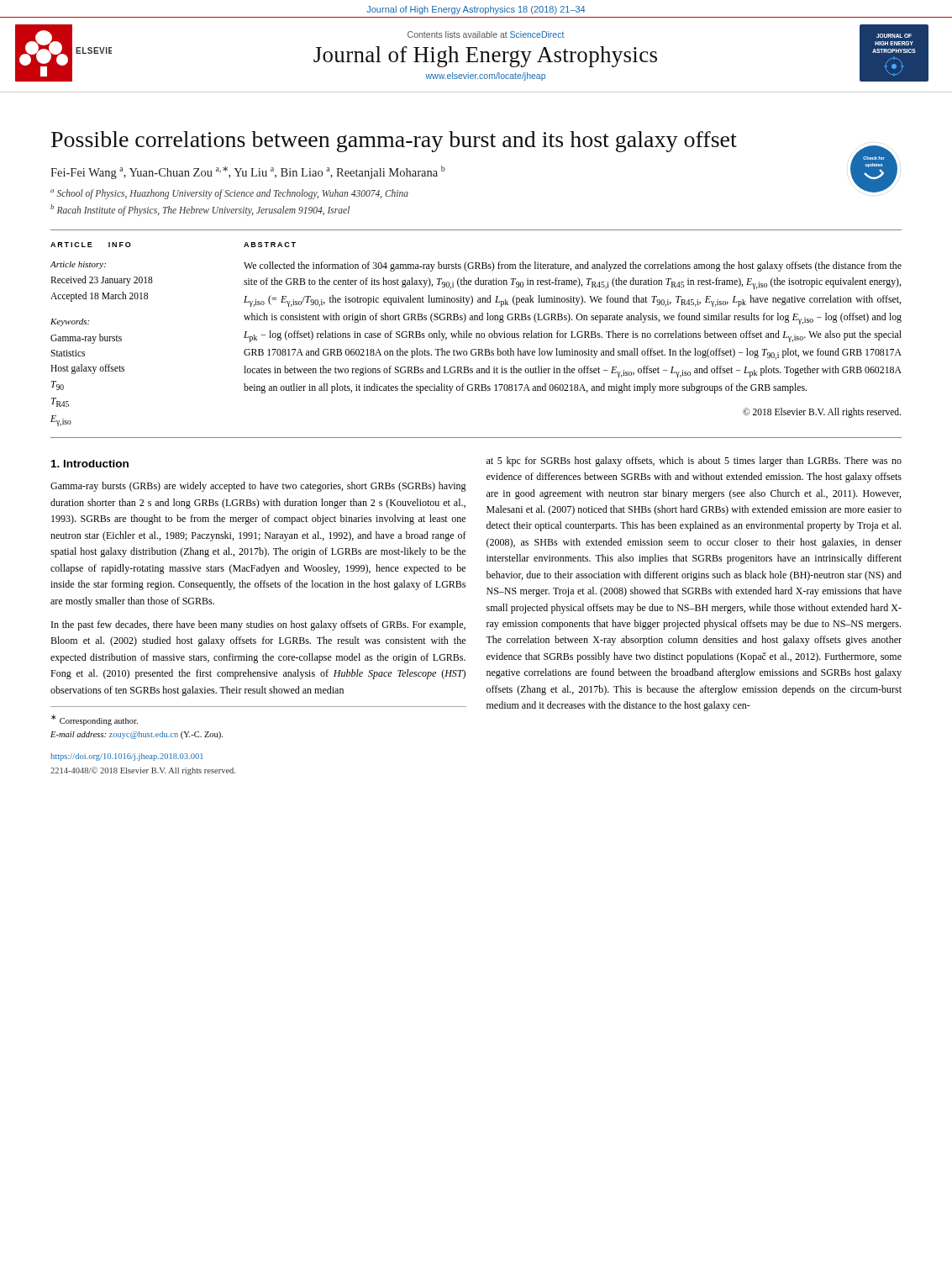Find the text block that says "Abstract We collected the information of 304 gamma-ray"
Image resolution: width=952 pixels, height=1261 pixels.
(x=573, y=329)
